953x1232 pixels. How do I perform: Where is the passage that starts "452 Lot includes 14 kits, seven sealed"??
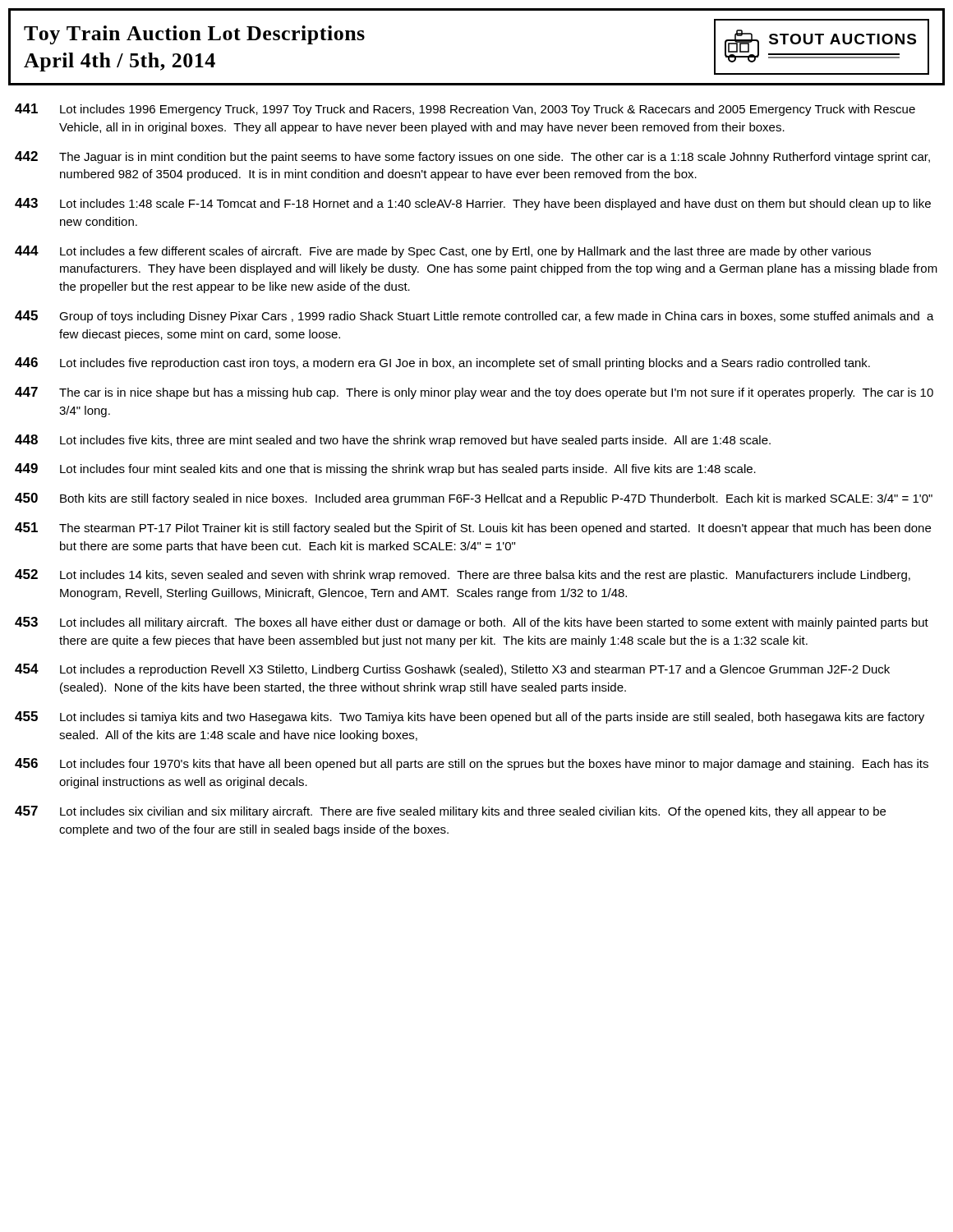tap(476, 584)
